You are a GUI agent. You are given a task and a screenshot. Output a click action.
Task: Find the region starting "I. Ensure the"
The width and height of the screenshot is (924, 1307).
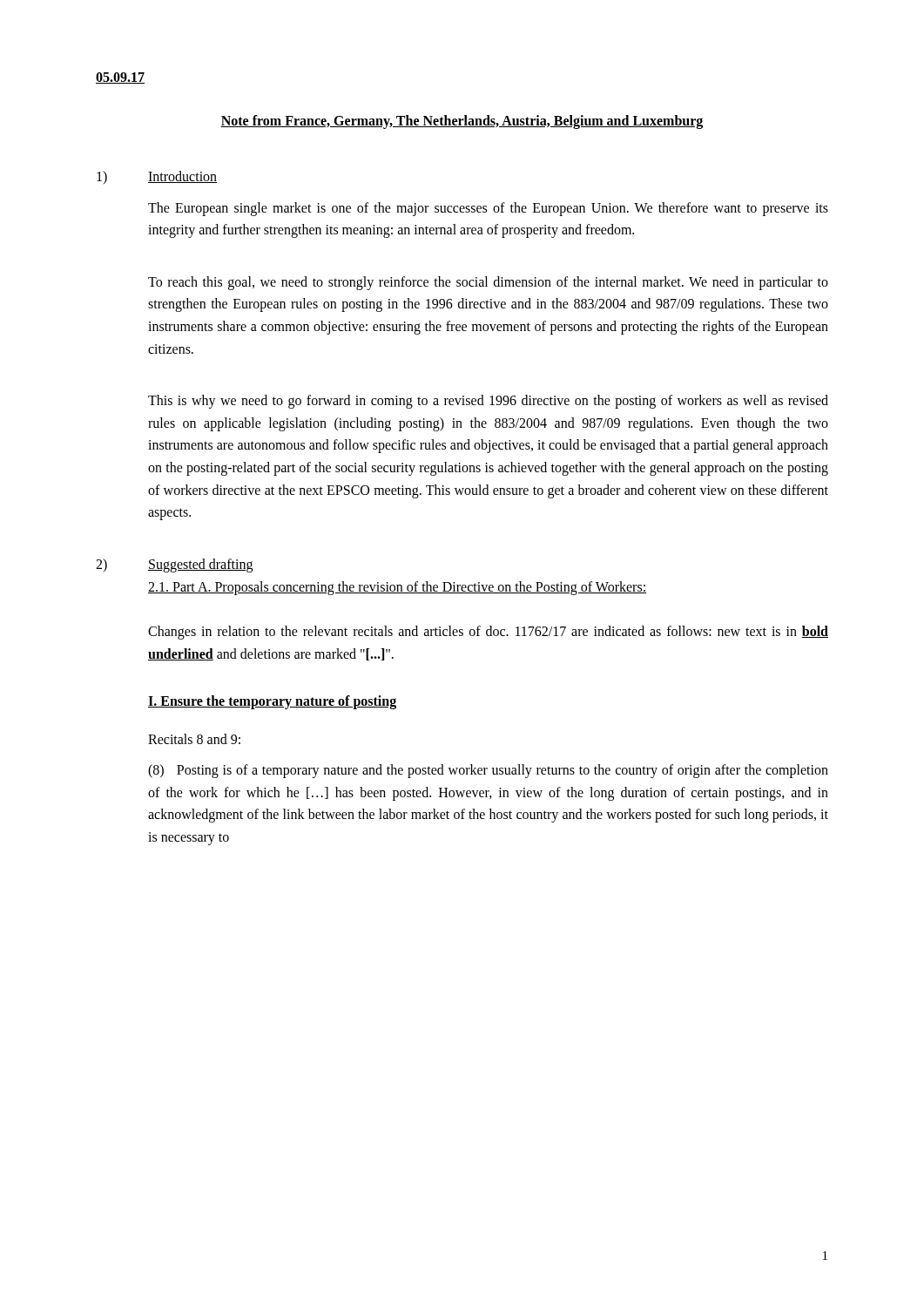click(x=272, y=701)
